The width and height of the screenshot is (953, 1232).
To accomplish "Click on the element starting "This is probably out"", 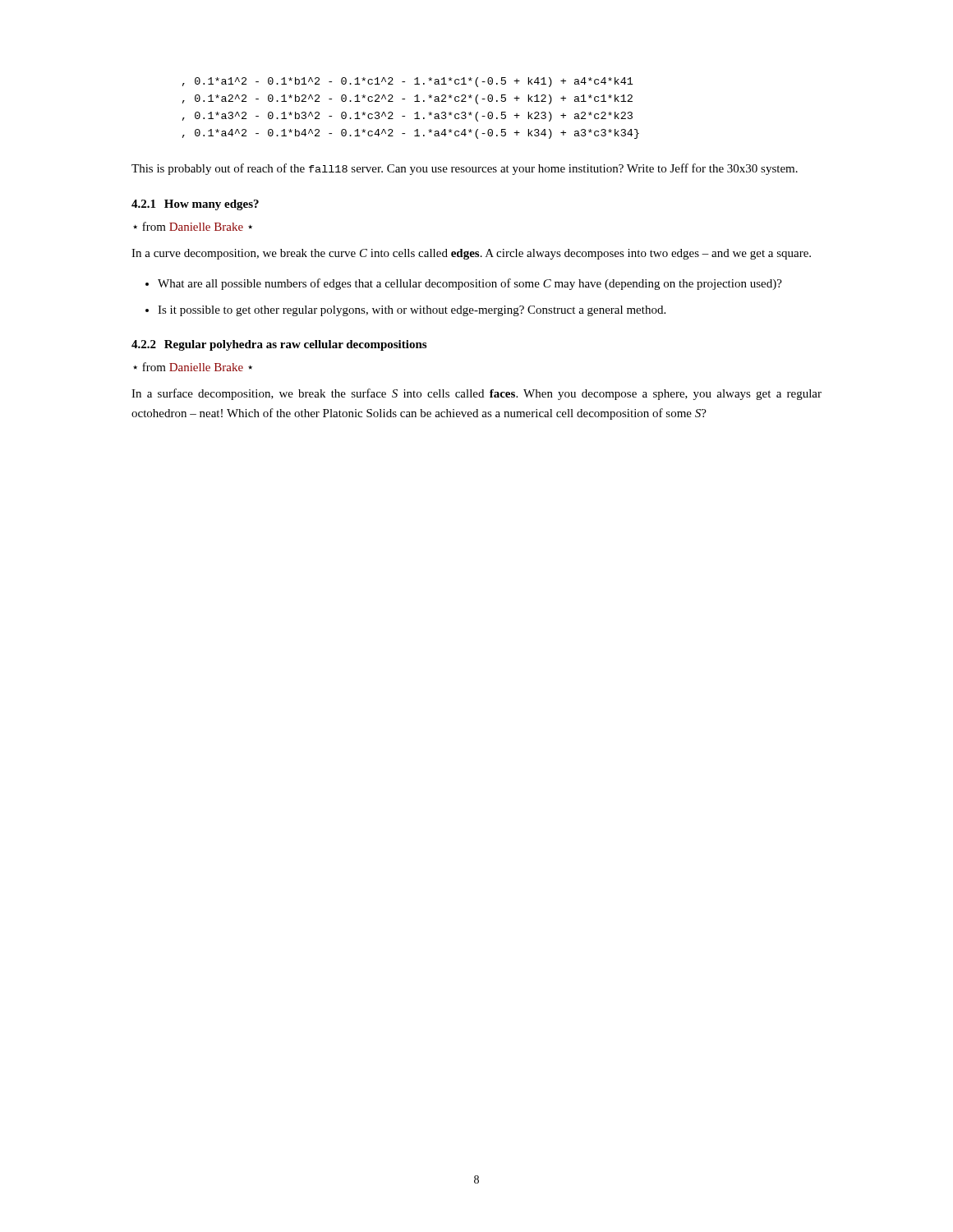I will point(476,169).
